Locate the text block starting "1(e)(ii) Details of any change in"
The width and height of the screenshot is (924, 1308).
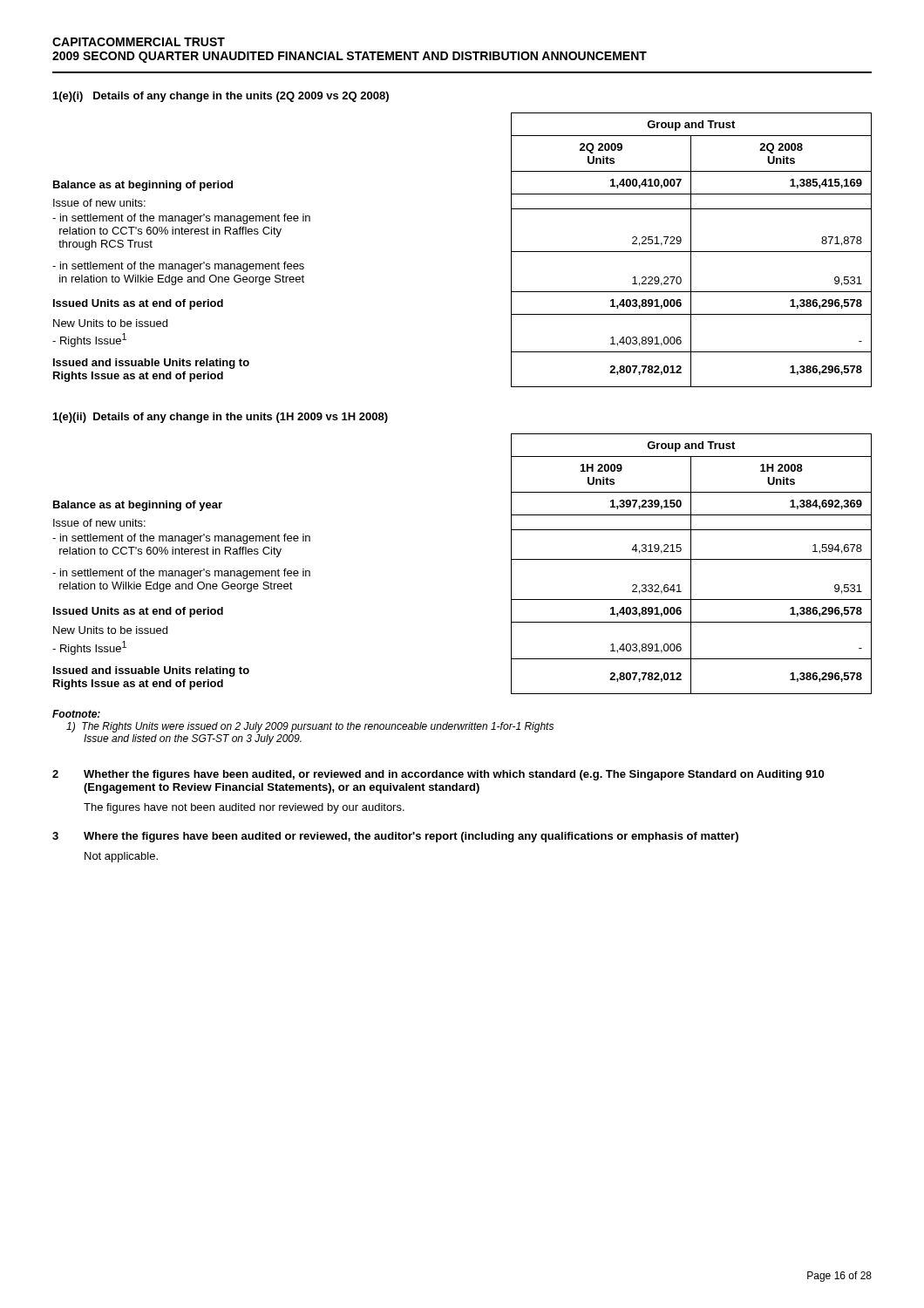point(220,416)
